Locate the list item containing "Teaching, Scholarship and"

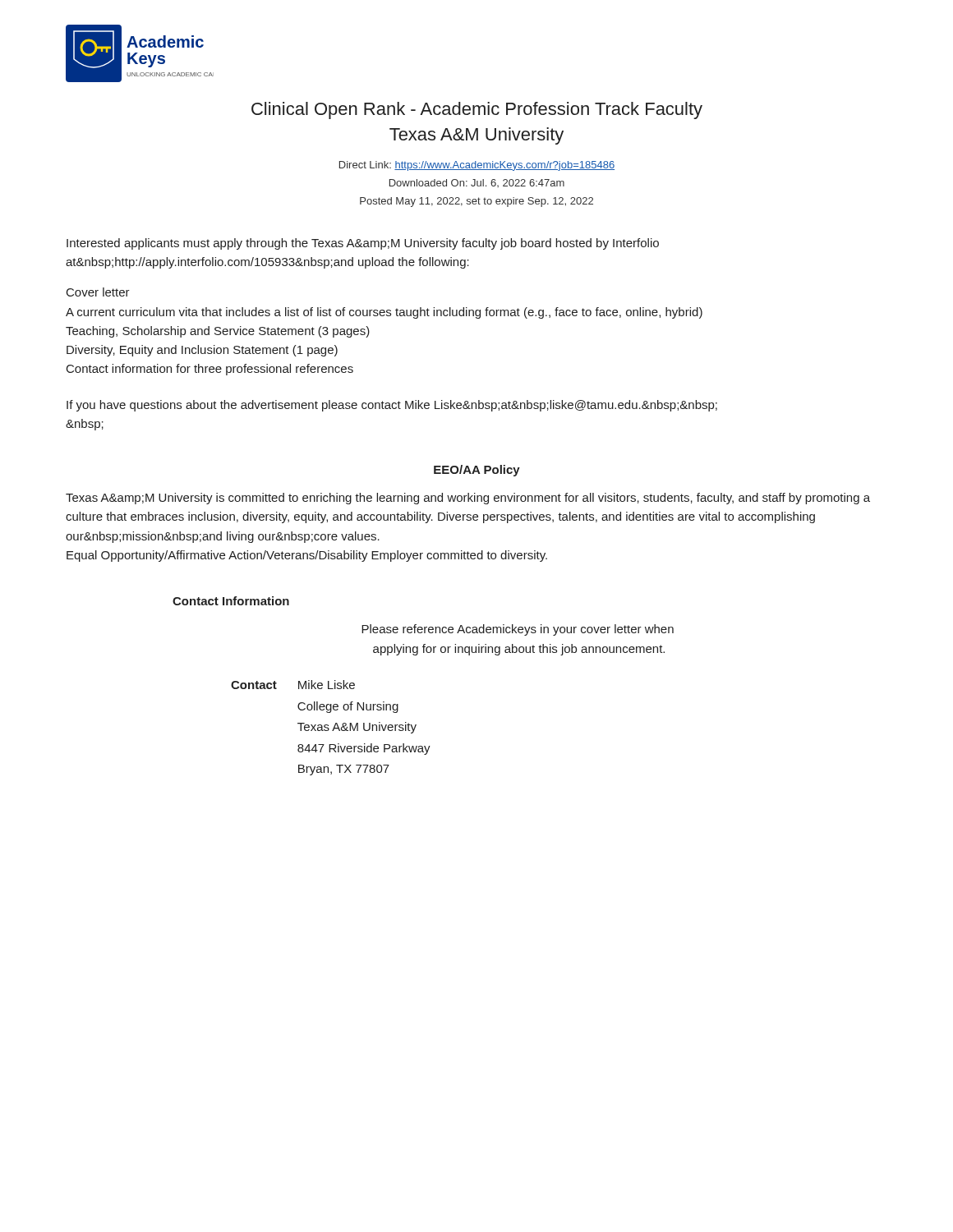pyautogui.click(x=218, y=330)
